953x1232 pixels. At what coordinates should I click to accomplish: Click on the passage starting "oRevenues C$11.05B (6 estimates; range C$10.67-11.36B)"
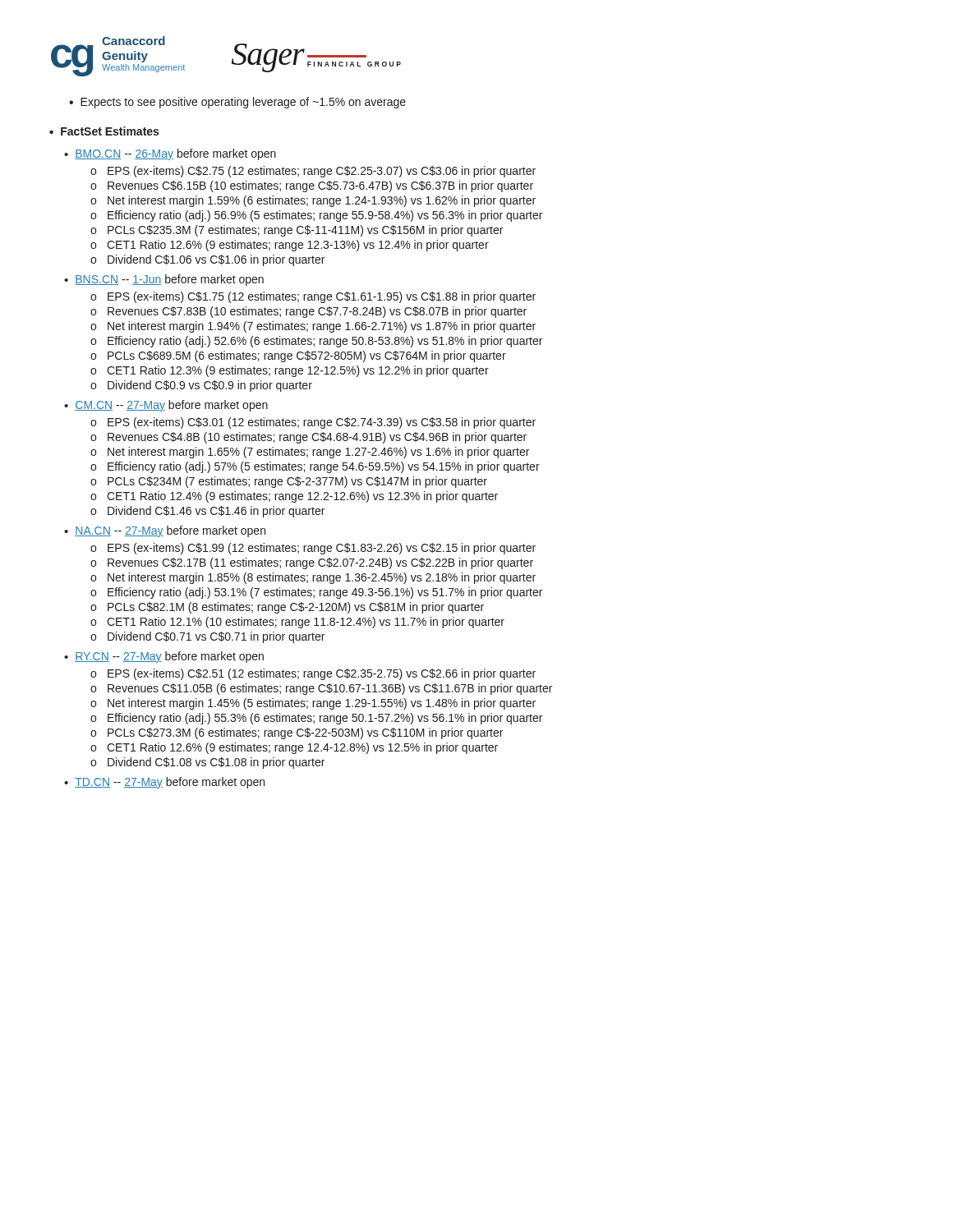[321, 688]
